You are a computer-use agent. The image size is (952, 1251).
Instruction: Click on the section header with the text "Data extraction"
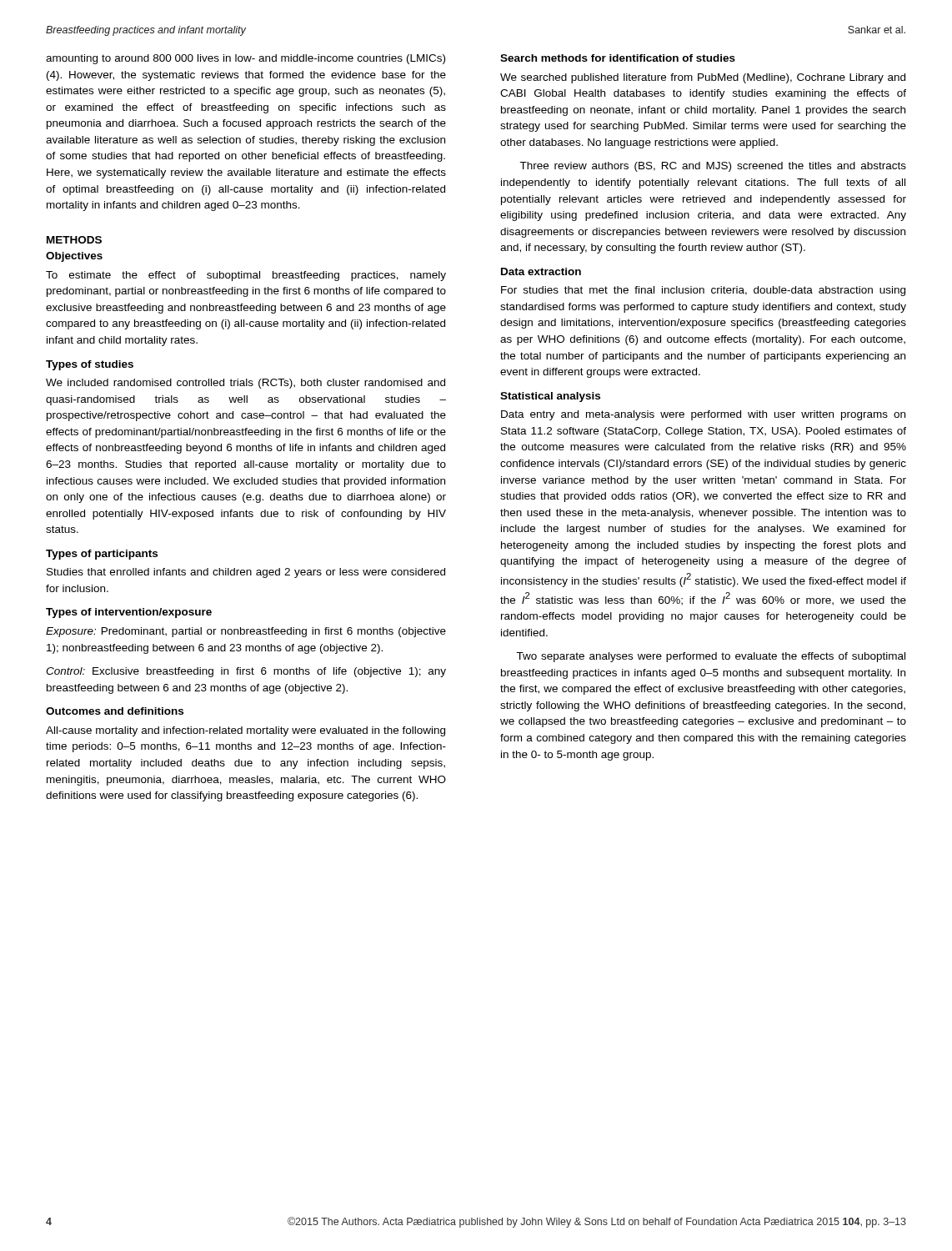click(541, 271)
